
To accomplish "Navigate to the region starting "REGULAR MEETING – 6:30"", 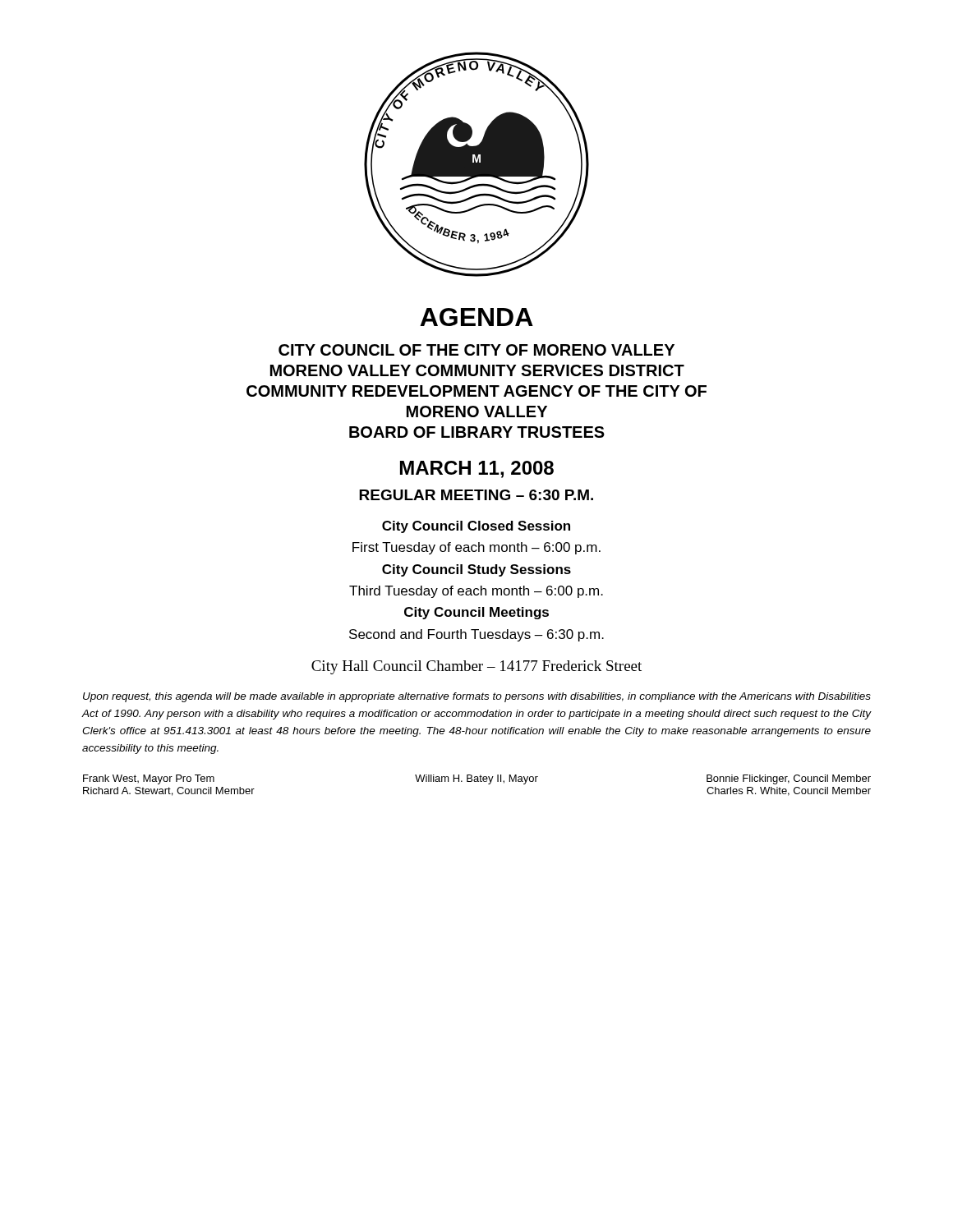I will [x=476, y=495].
